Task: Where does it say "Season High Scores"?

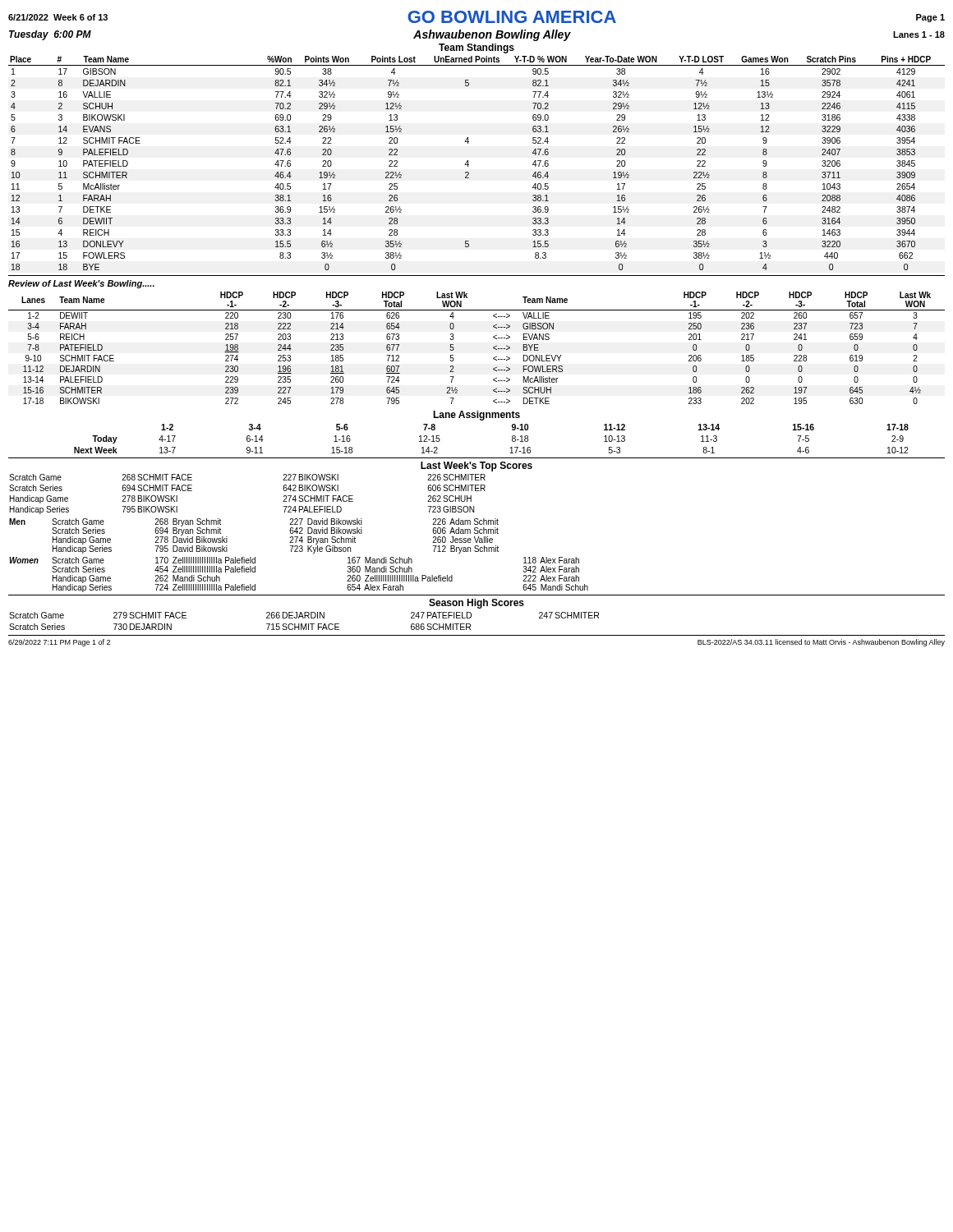Action: [x=476, y=603]
